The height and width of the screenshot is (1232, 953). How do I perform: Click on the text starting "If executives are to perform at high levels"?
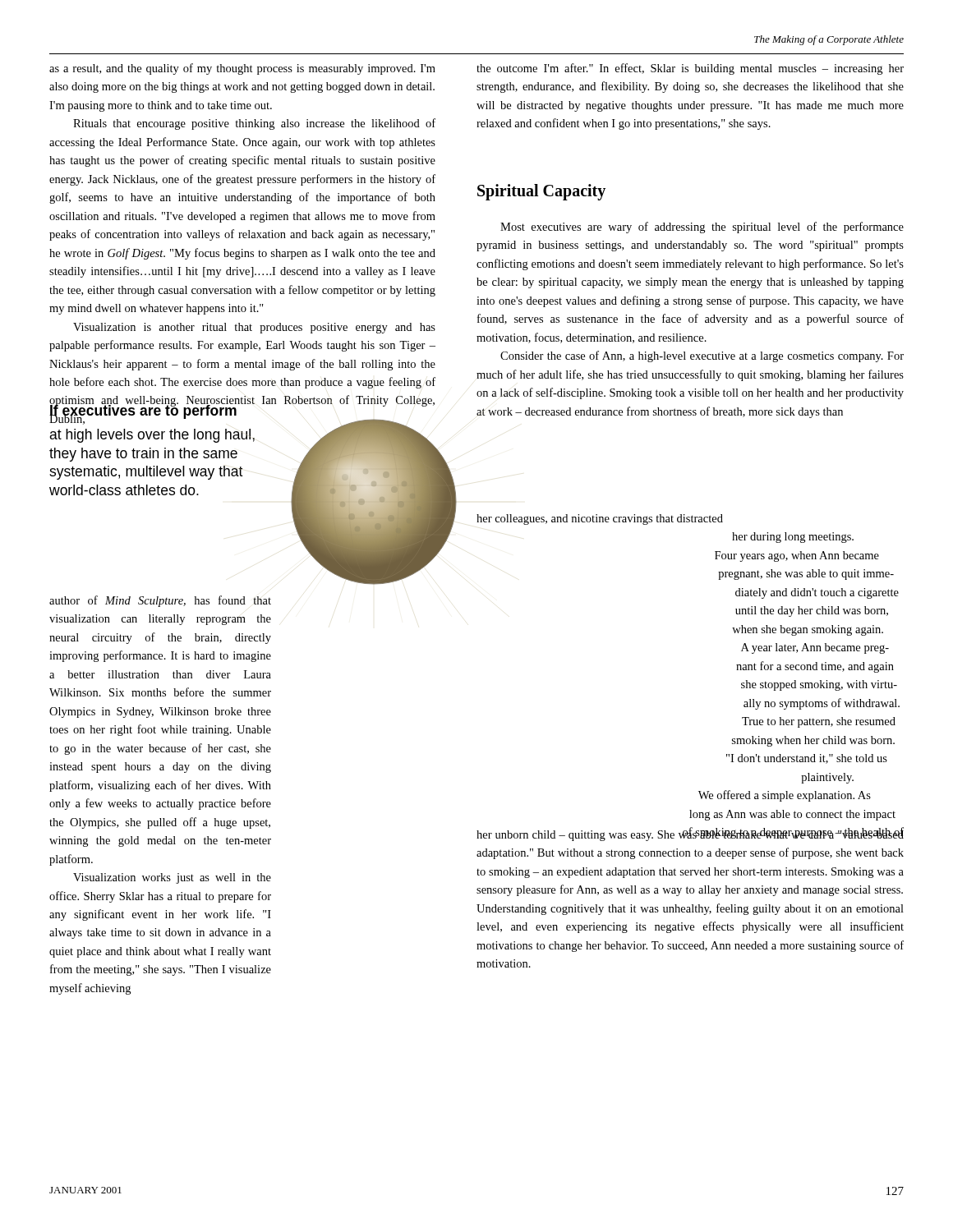[x=160, y=451]
